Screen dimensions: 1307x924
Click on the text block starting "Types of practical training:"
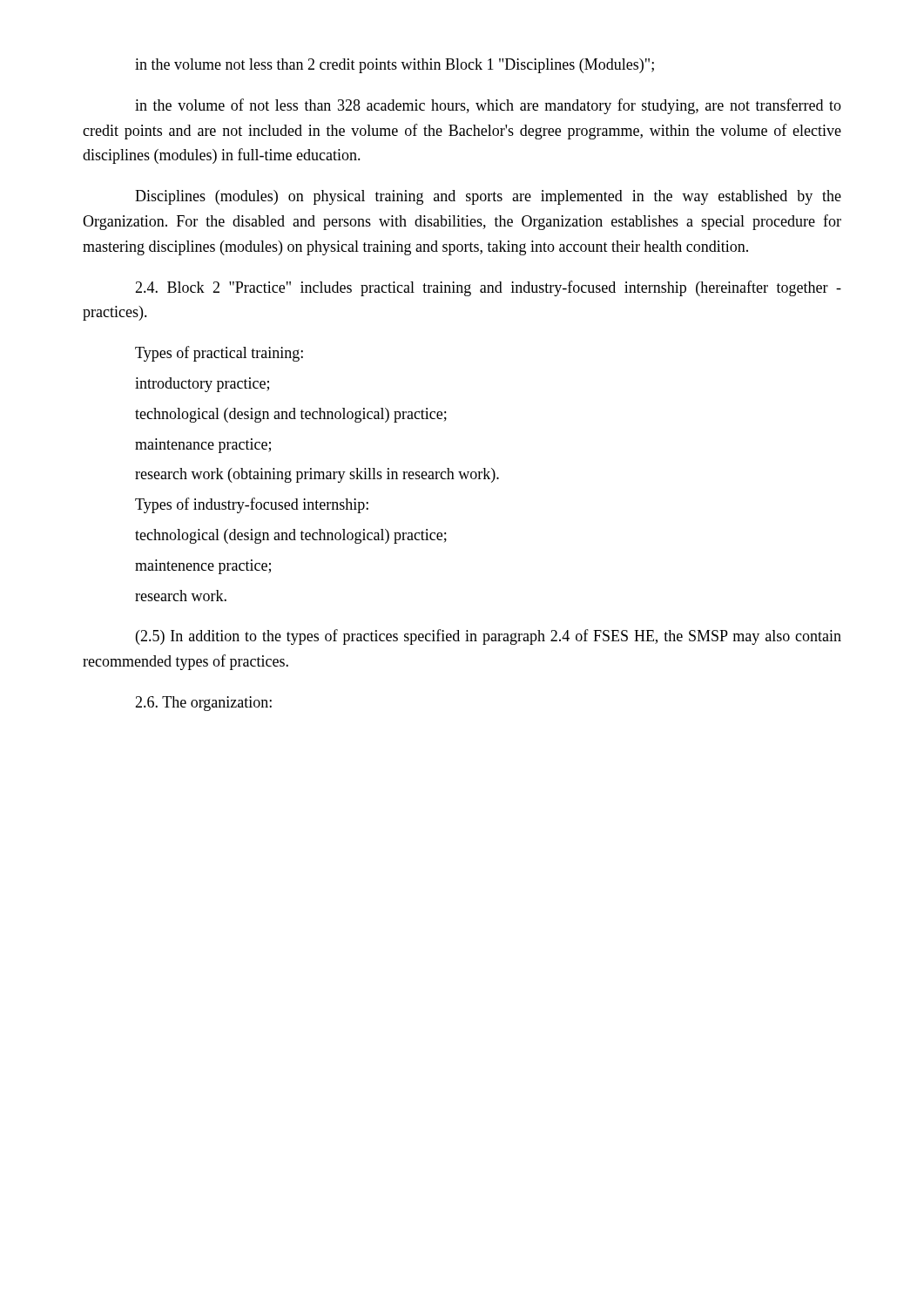click(x=220, y=353)
